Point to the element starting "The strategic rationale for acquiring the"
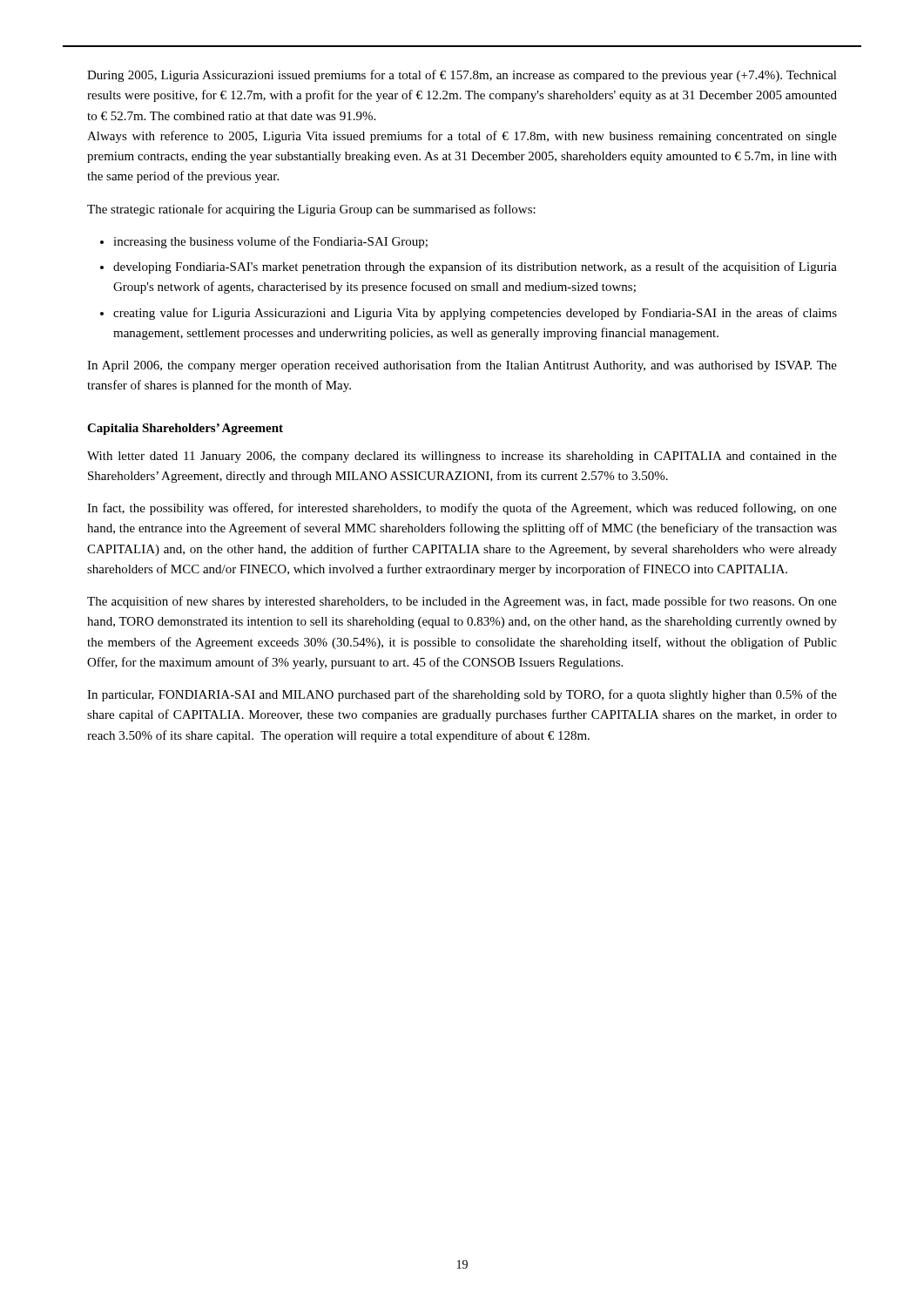Screen dimensions: 1307x924 point(312,209)
